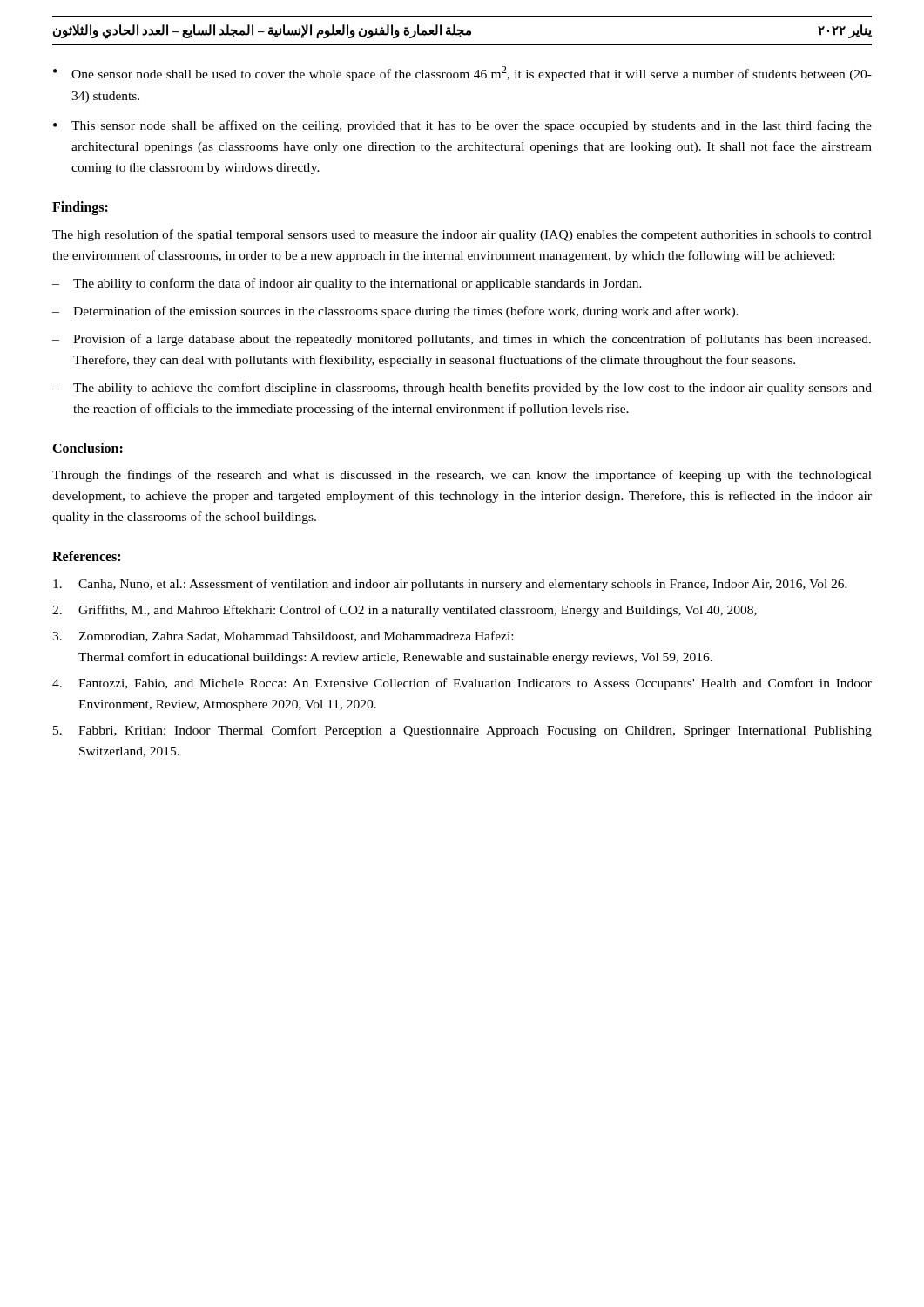924x1307 pixels.
Task: Navigate to the text block starting "– Provision of"
Action: click(x=462, y=349)
